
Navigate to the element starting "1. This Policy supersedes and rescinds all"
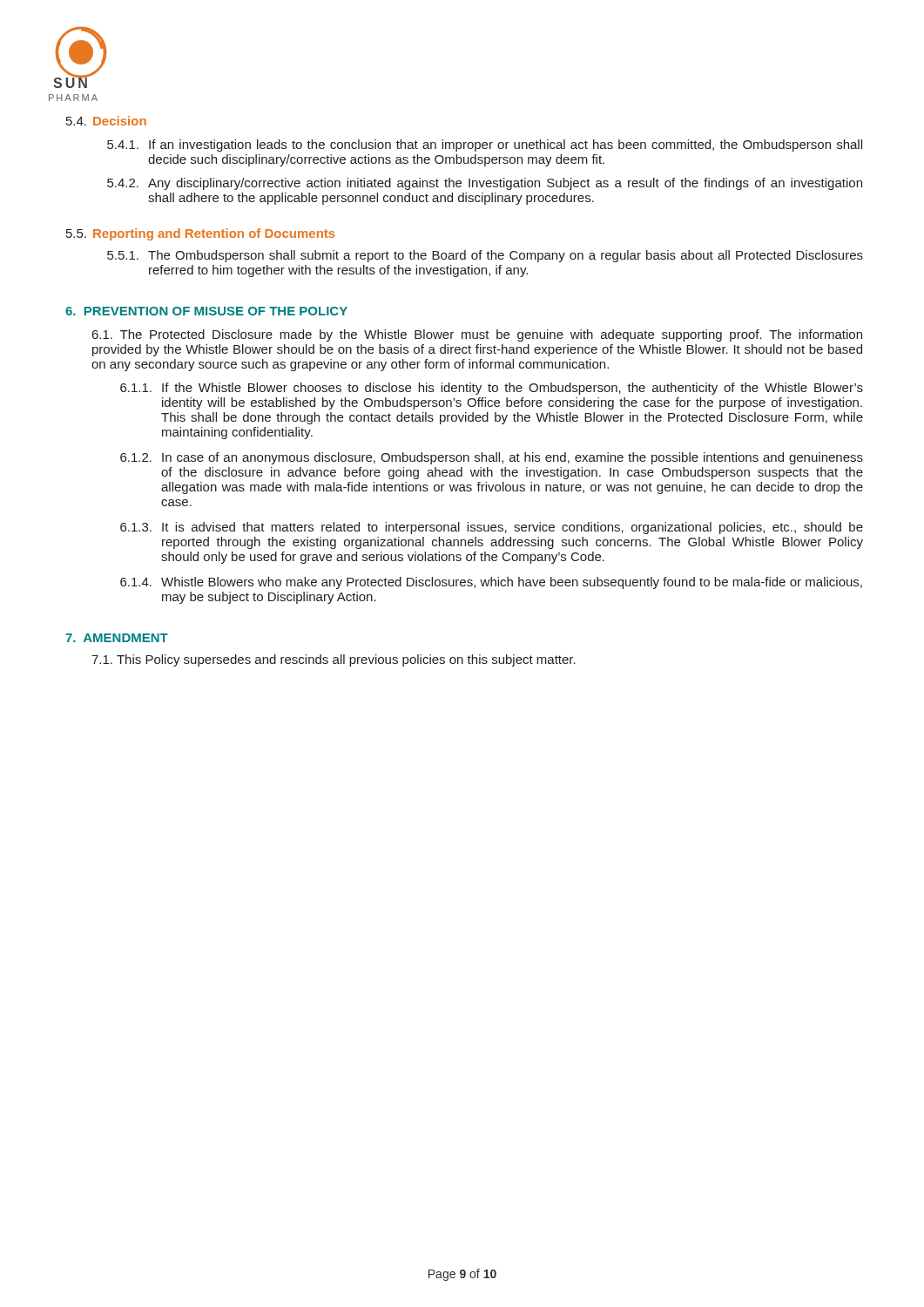point(334,659)
